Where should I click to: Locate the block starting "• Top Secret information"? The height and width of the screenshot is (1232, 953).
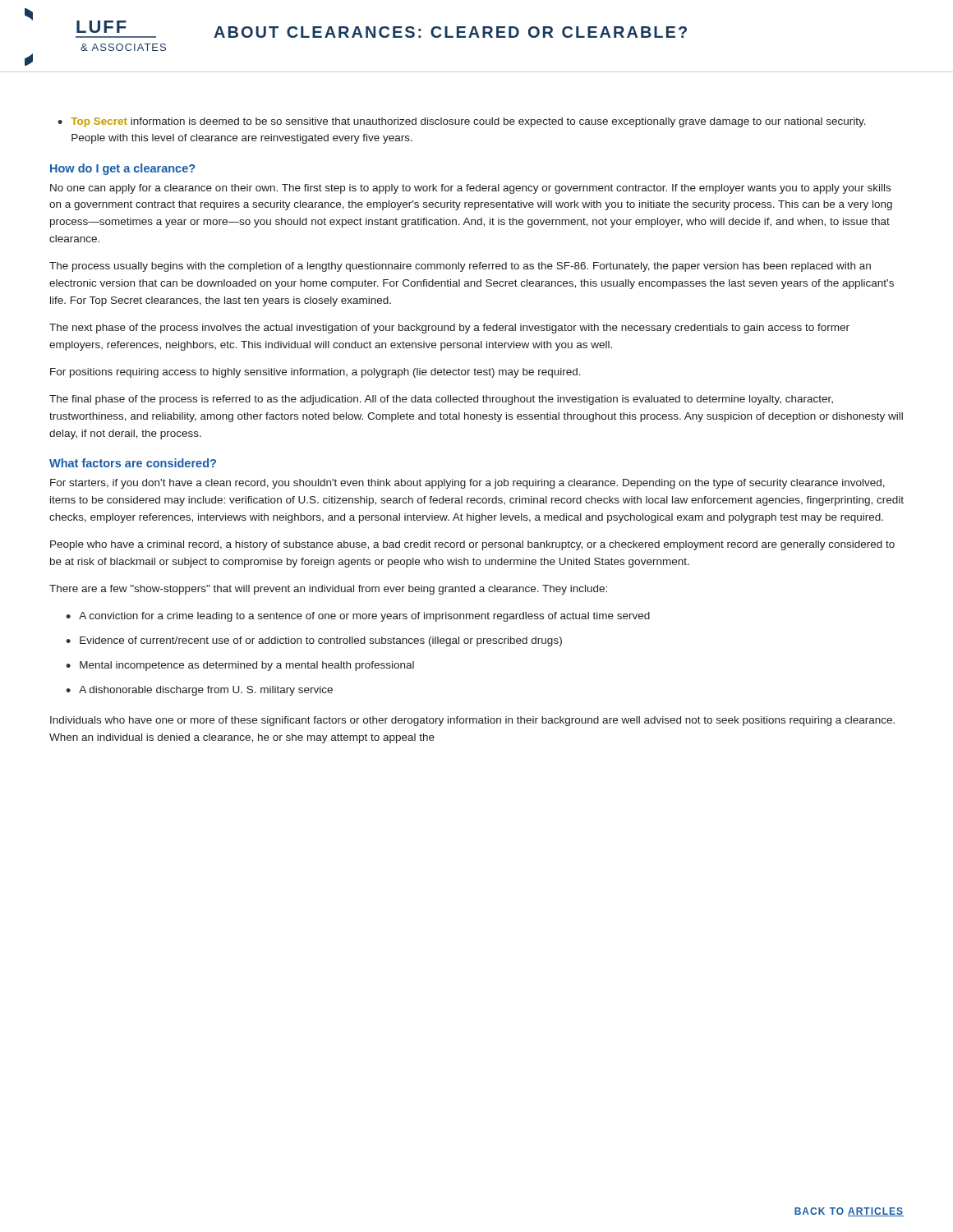click(x=481, y=130)
